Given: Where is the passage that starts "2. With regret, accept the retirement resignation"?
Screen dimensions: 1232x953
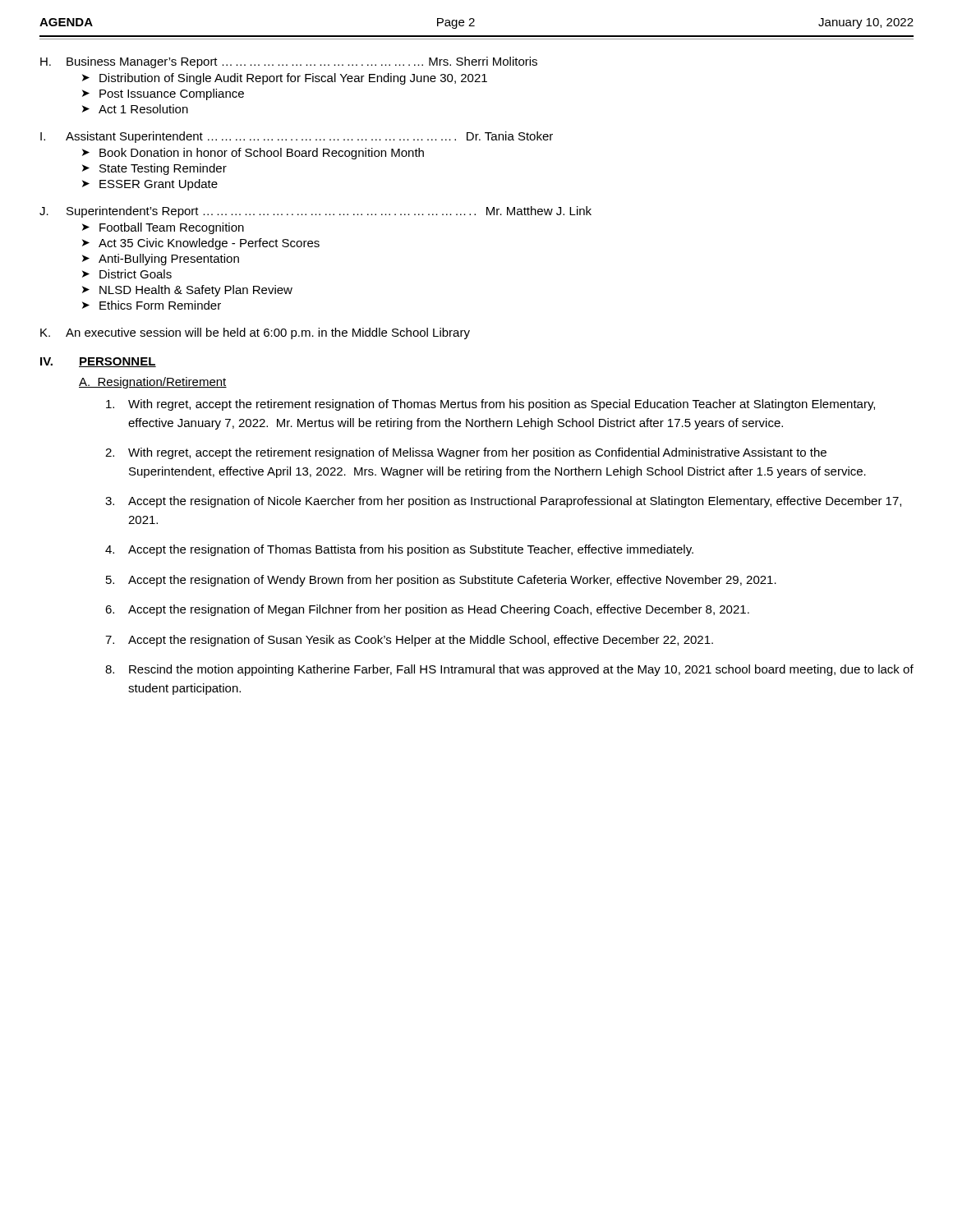Looking at the screenshot, I should pos(509,462).
